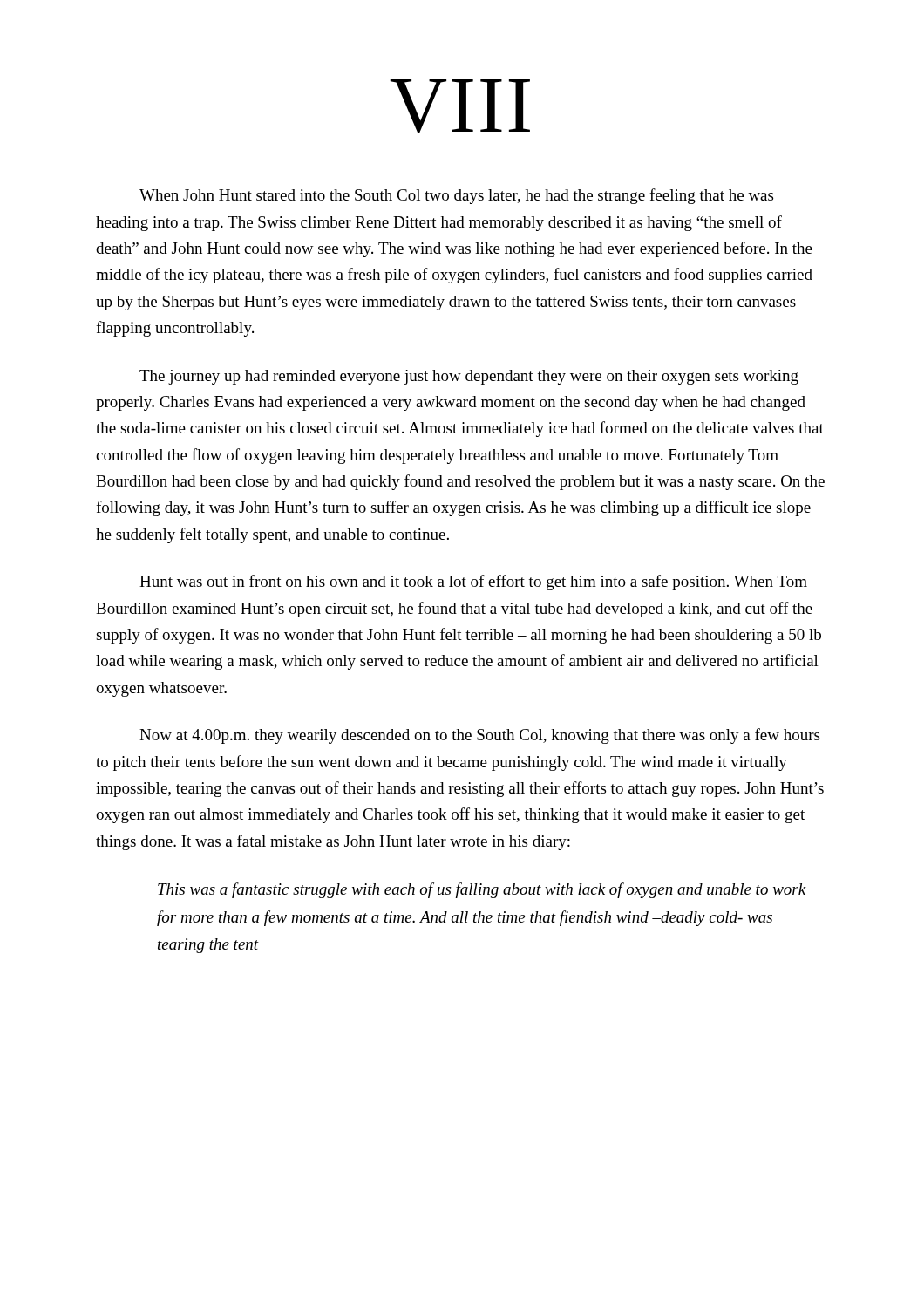924x1308 pixels.
Task: Click the passage that begins "This was a fantastic struggle with each of"
Action: point(481,917)
